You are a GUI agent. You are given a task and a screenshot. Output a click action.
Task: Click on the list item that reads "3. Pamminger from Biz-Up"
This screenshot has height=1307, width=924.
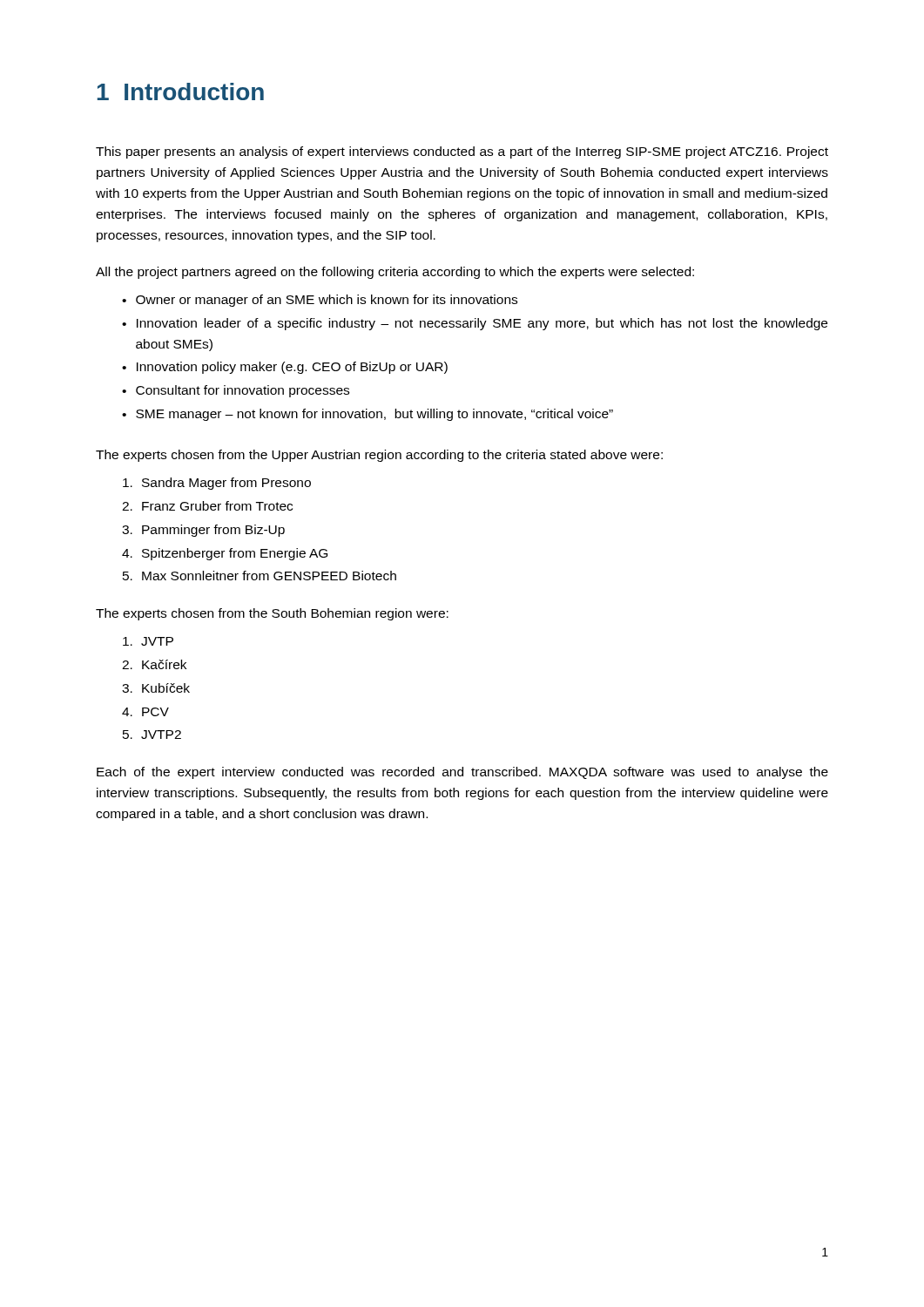(x=204, y=530)
